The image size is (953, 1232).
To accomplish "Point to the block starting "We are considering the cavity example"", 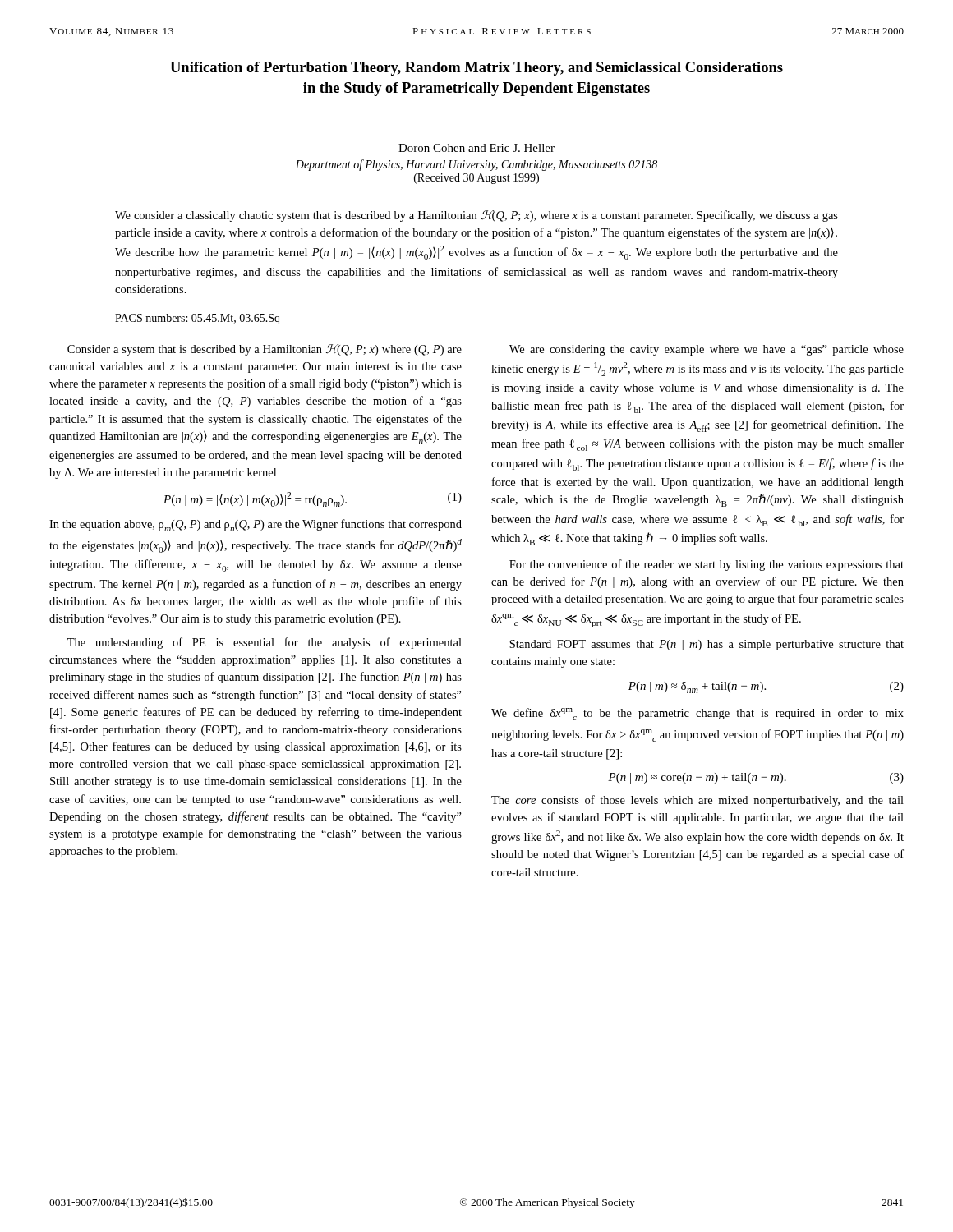I will [698, 506].
